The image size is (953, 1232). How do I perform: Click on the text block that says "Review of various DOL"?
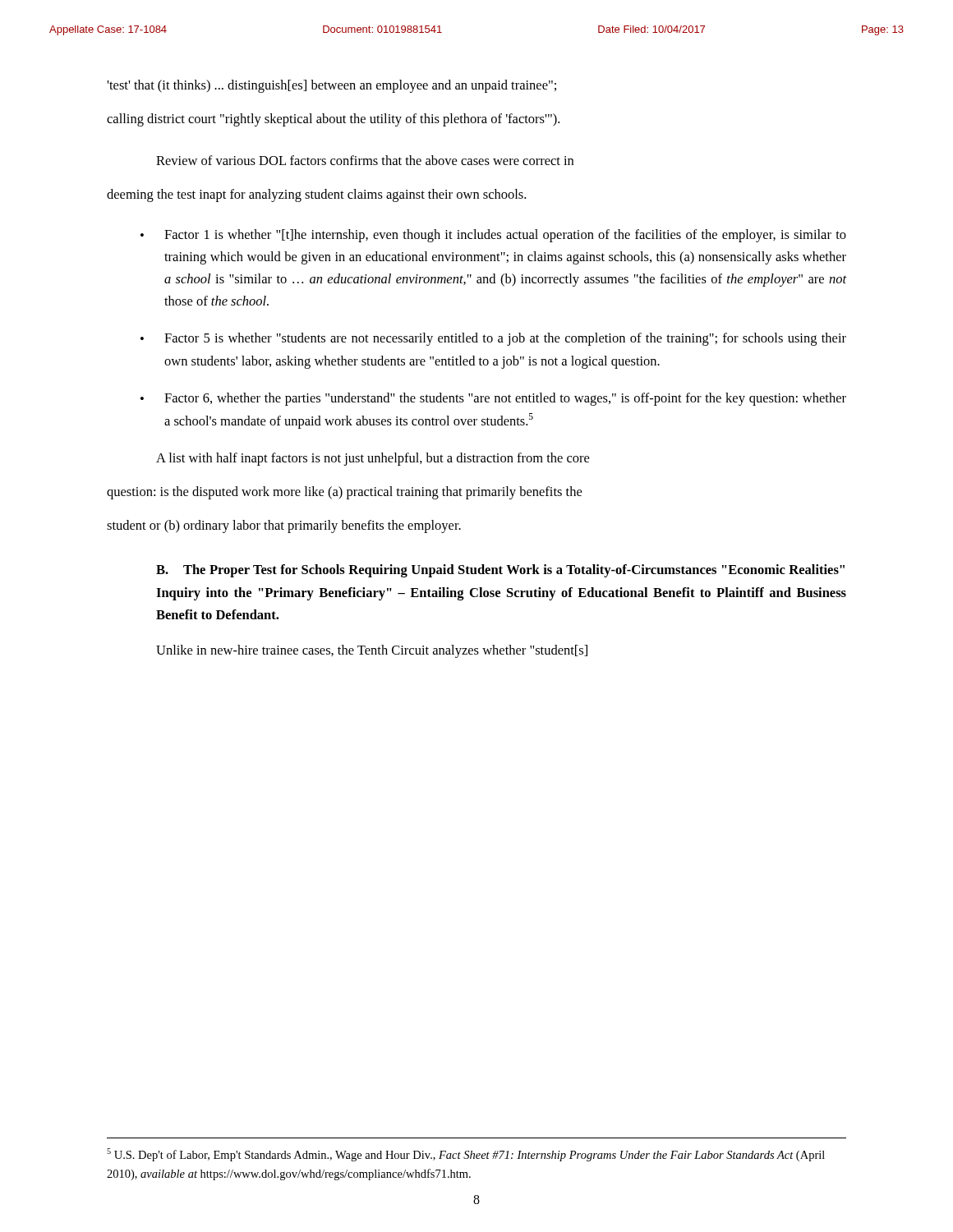point(365,160)
